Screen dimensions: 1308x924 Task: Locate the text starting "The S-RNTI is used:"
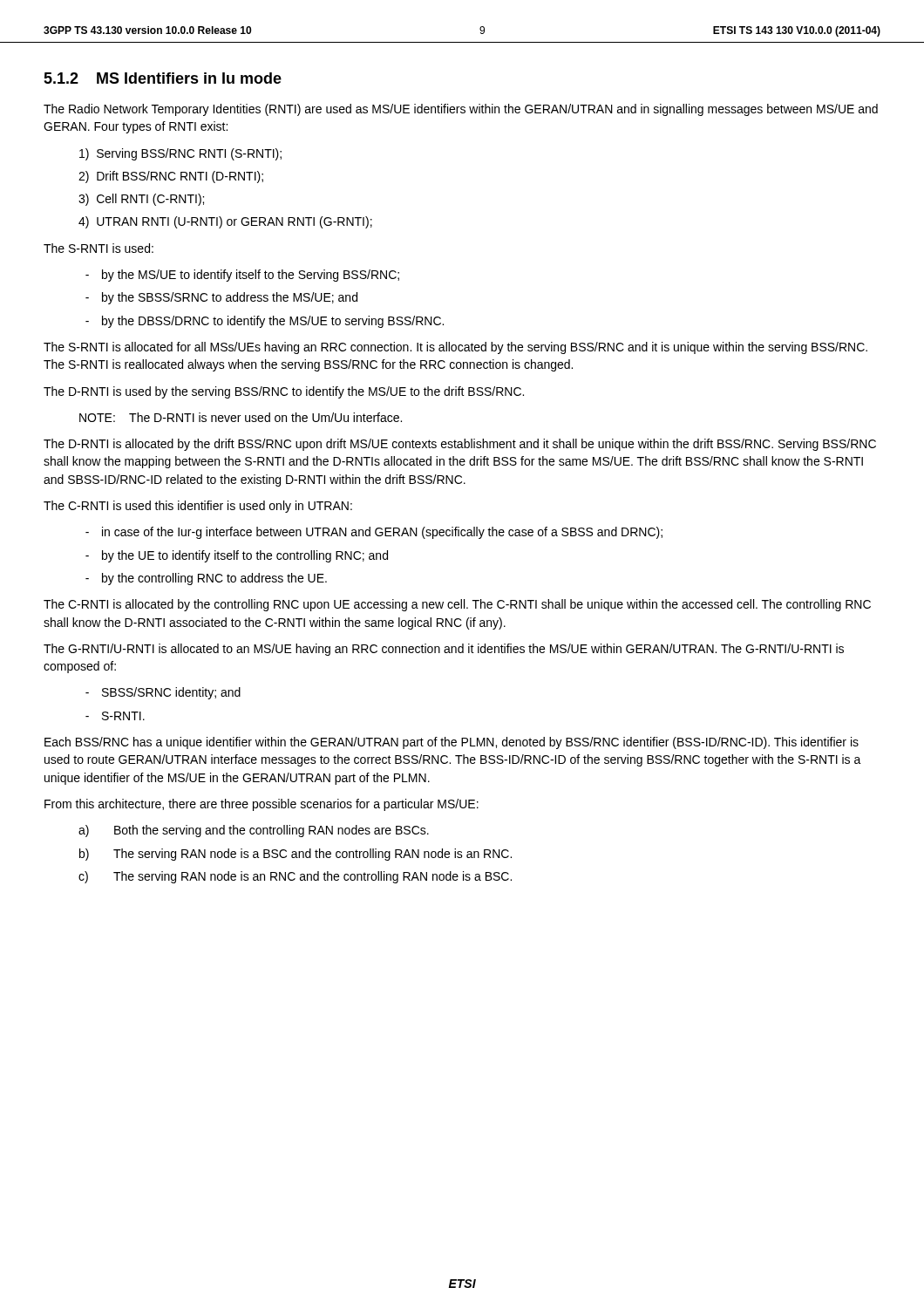(99, 248)
